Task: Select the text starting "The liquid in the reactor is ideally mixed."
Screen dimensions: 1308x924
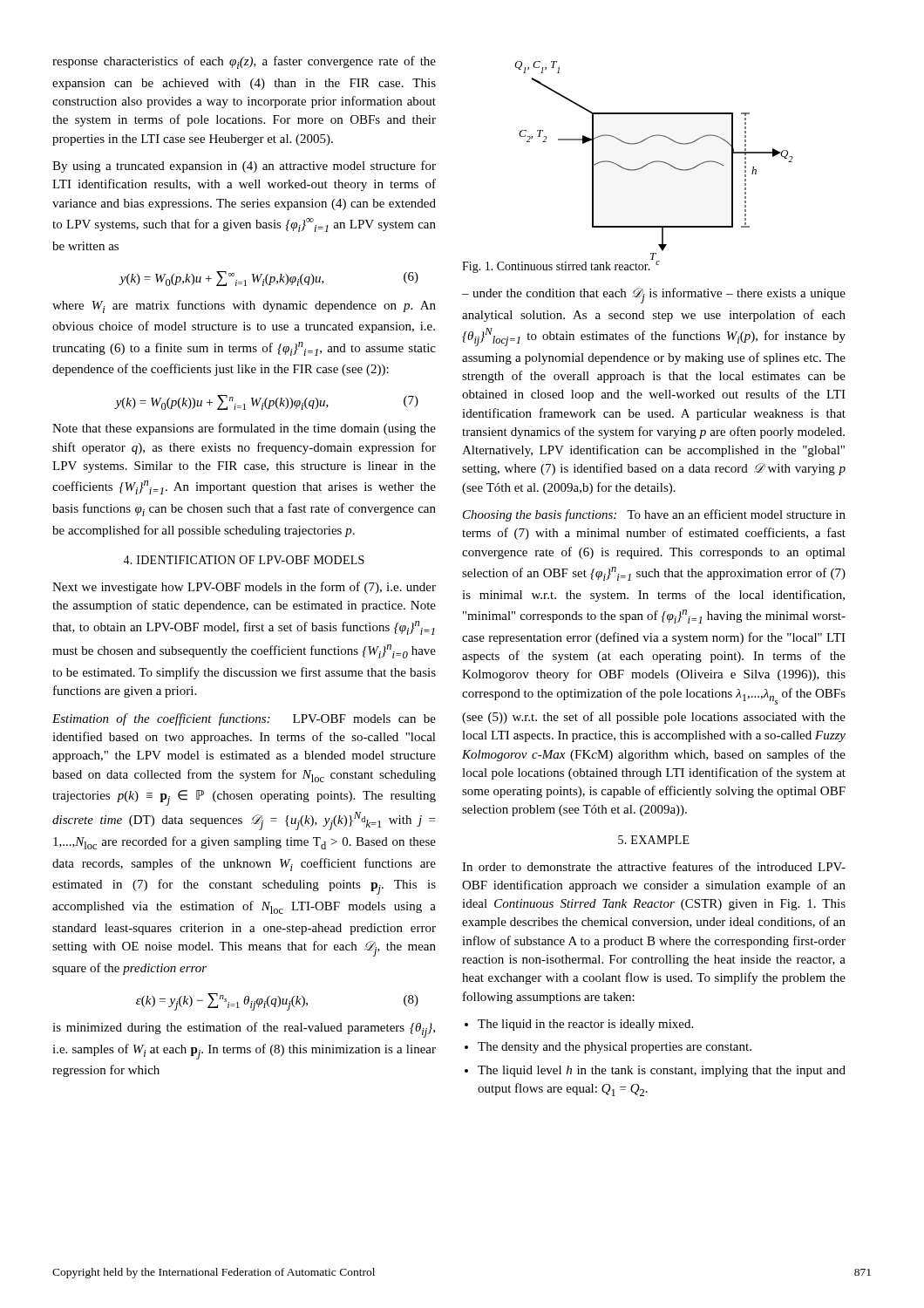Action: (x=586, y=1024)
